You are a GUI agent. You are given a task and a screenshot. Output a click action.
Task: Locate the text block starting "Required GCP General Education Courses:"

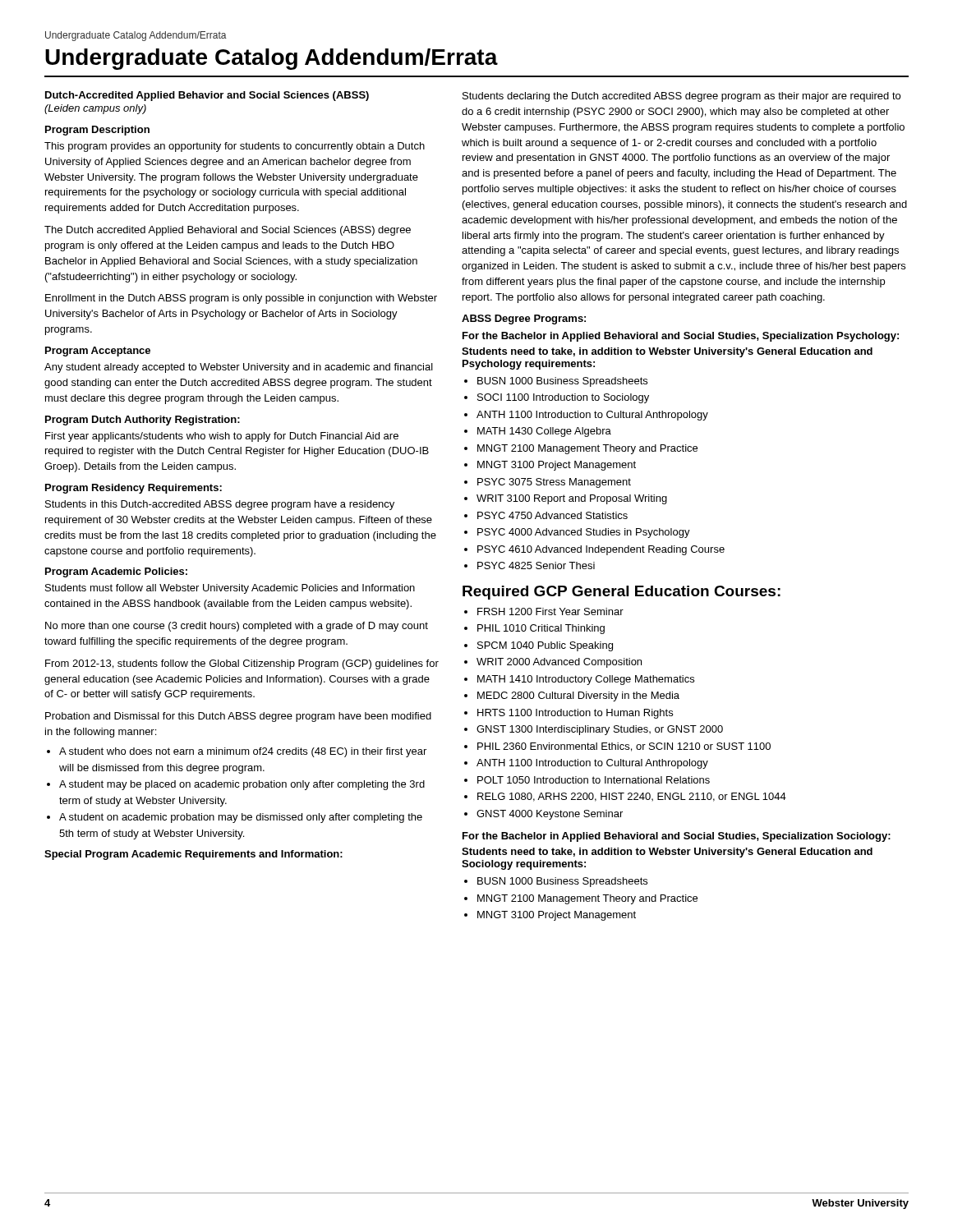(622, 591)
